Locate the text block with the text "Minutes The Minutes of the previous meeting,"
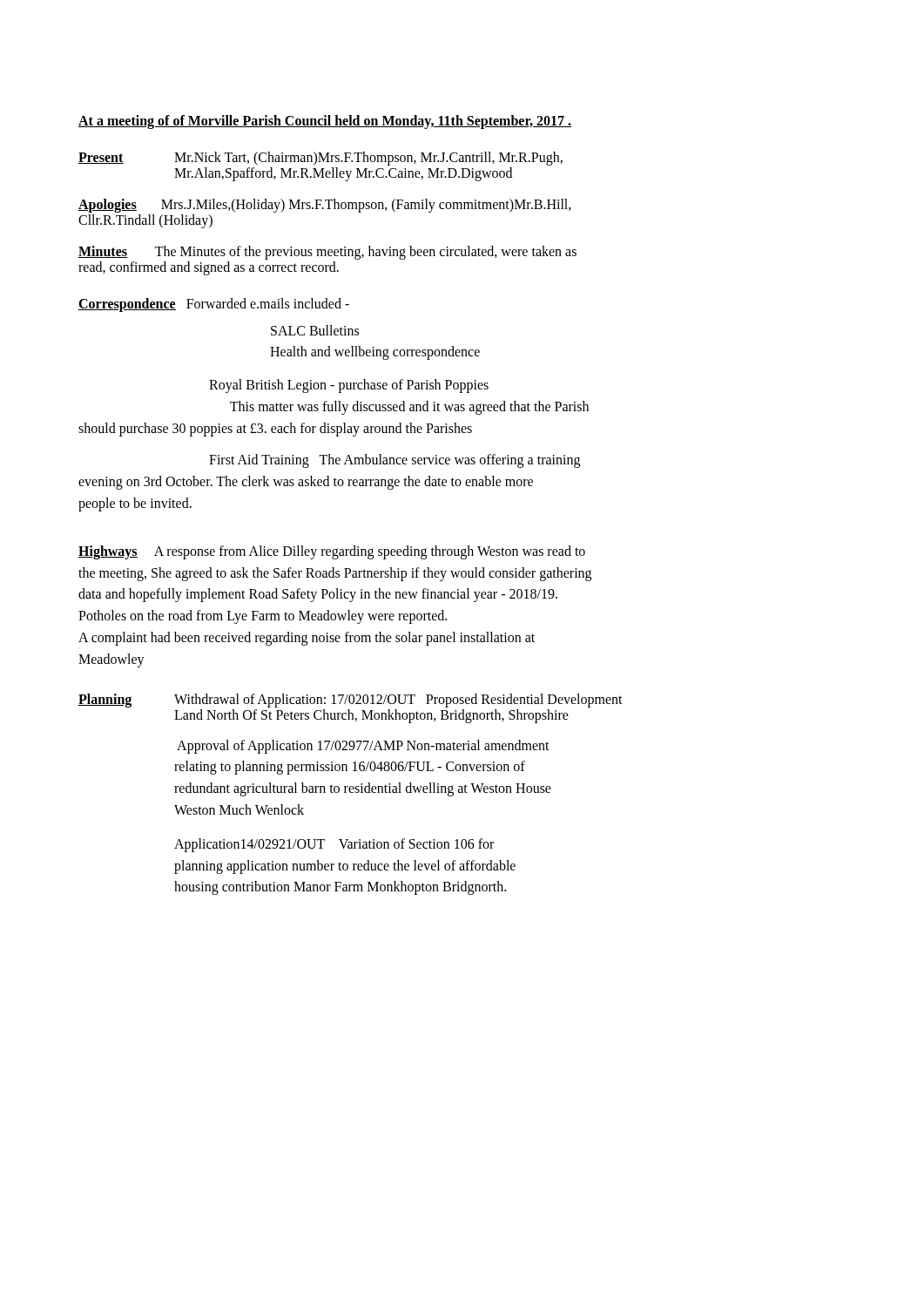 click(328, 259)
